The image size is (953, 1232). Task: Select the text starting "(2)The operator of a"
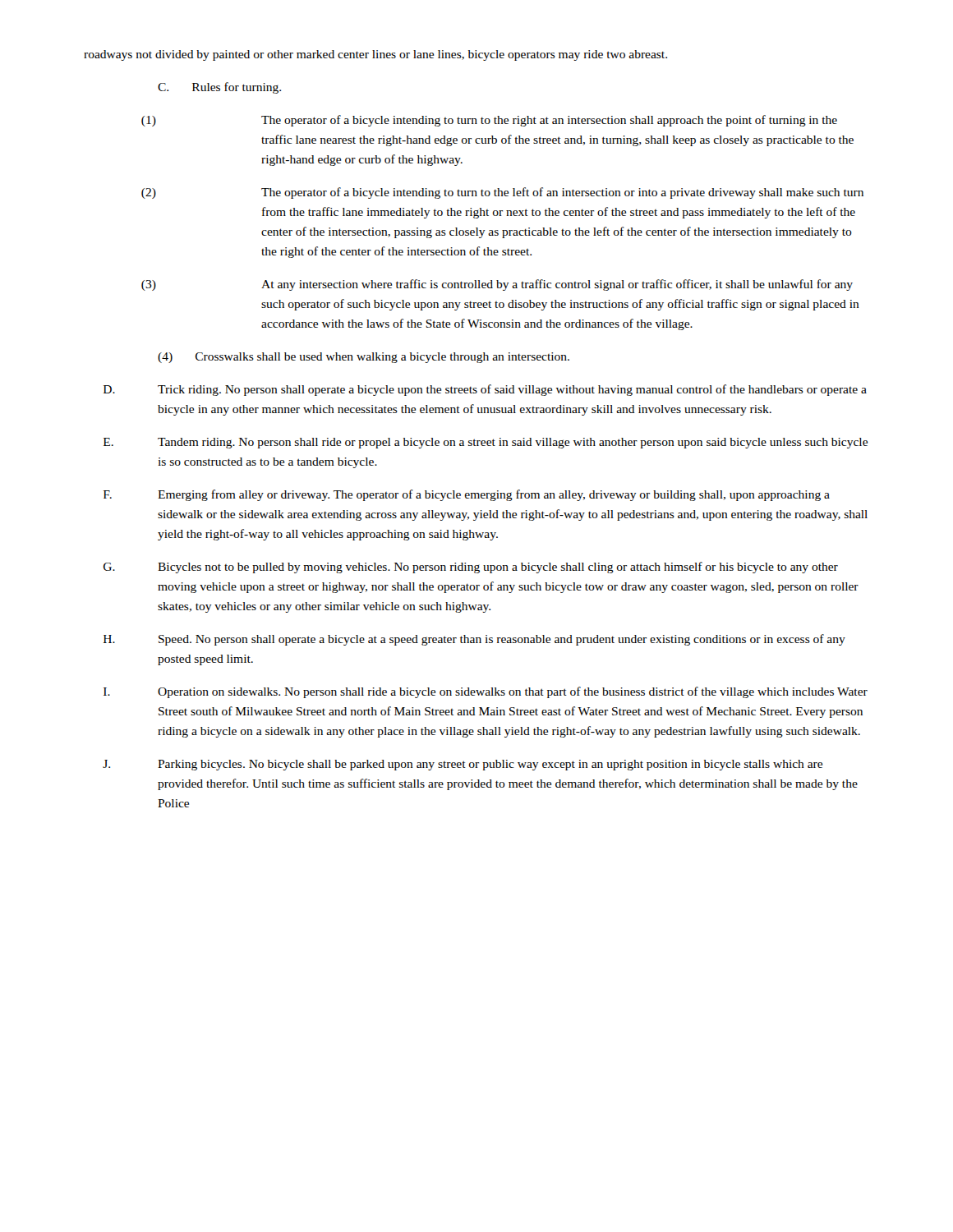coord(476,222)
